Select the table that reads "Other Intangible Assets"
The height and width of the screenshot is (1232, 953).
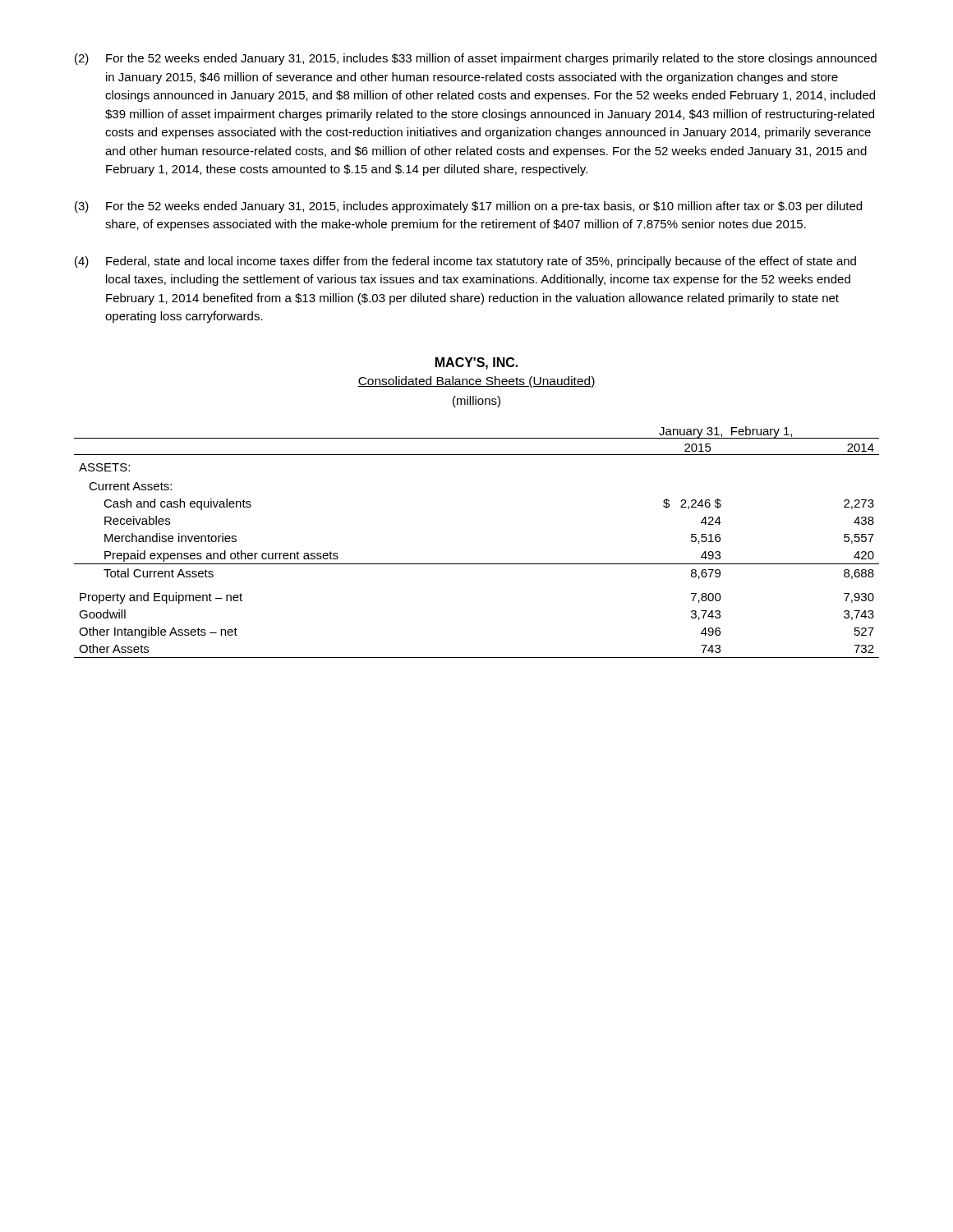click(476, 540)
